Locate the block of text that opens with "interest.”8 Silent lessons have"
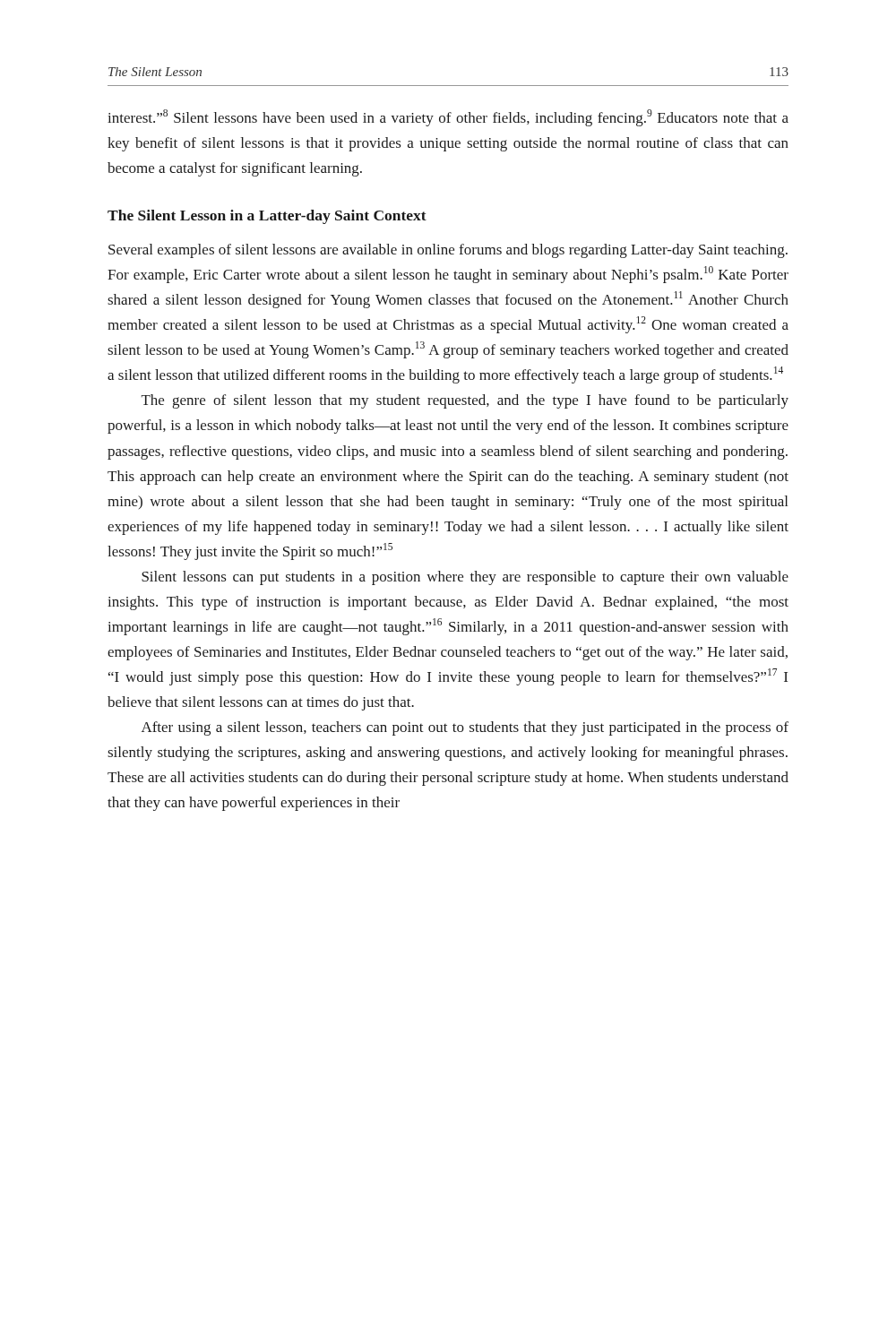Screen dimensions: 1344x896 pyautogui.click(x=448, y=143)
